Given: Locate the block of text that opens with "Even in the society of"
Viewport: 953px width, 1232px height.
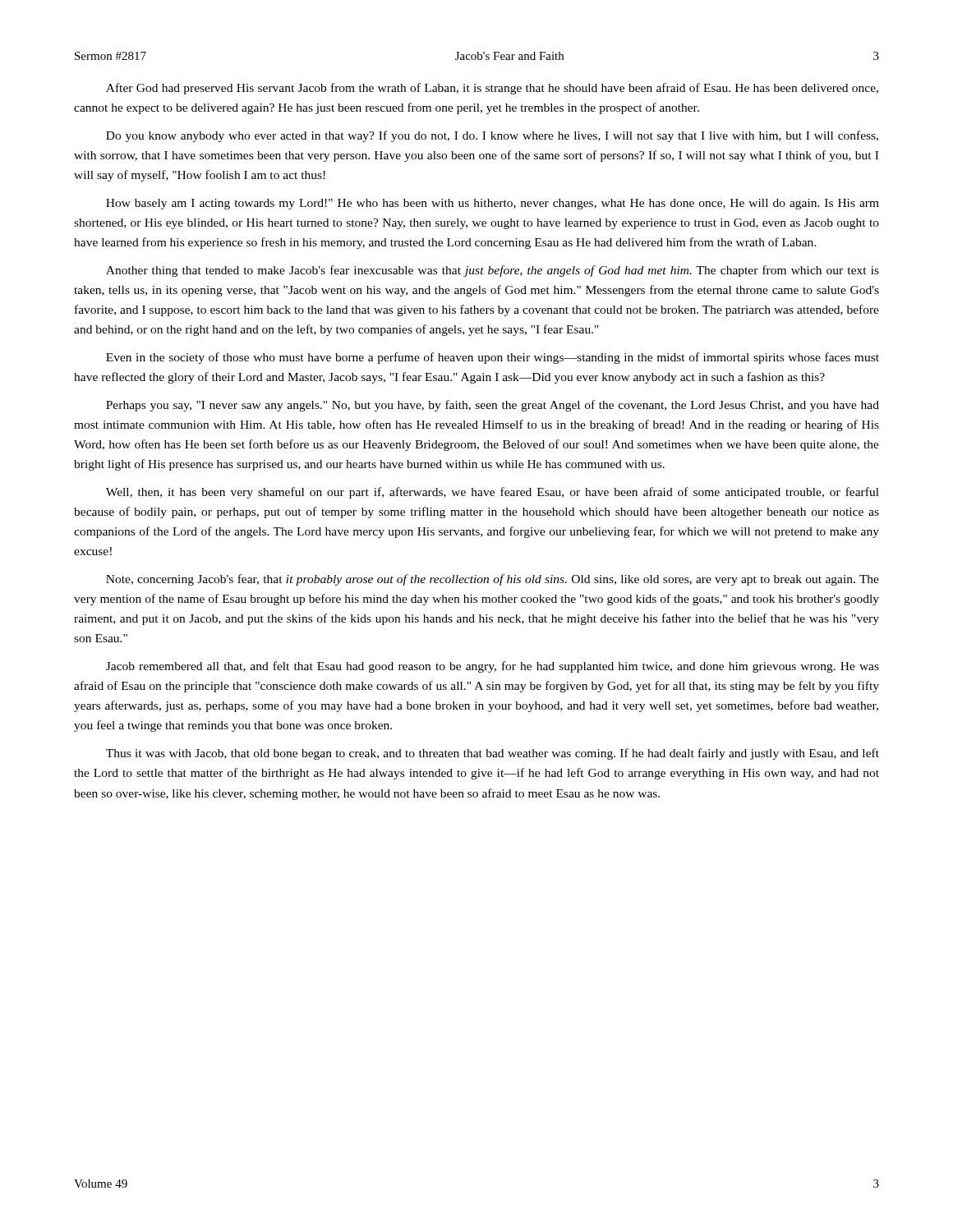Looking at the screenshot, I should click(x=476, y=367).
